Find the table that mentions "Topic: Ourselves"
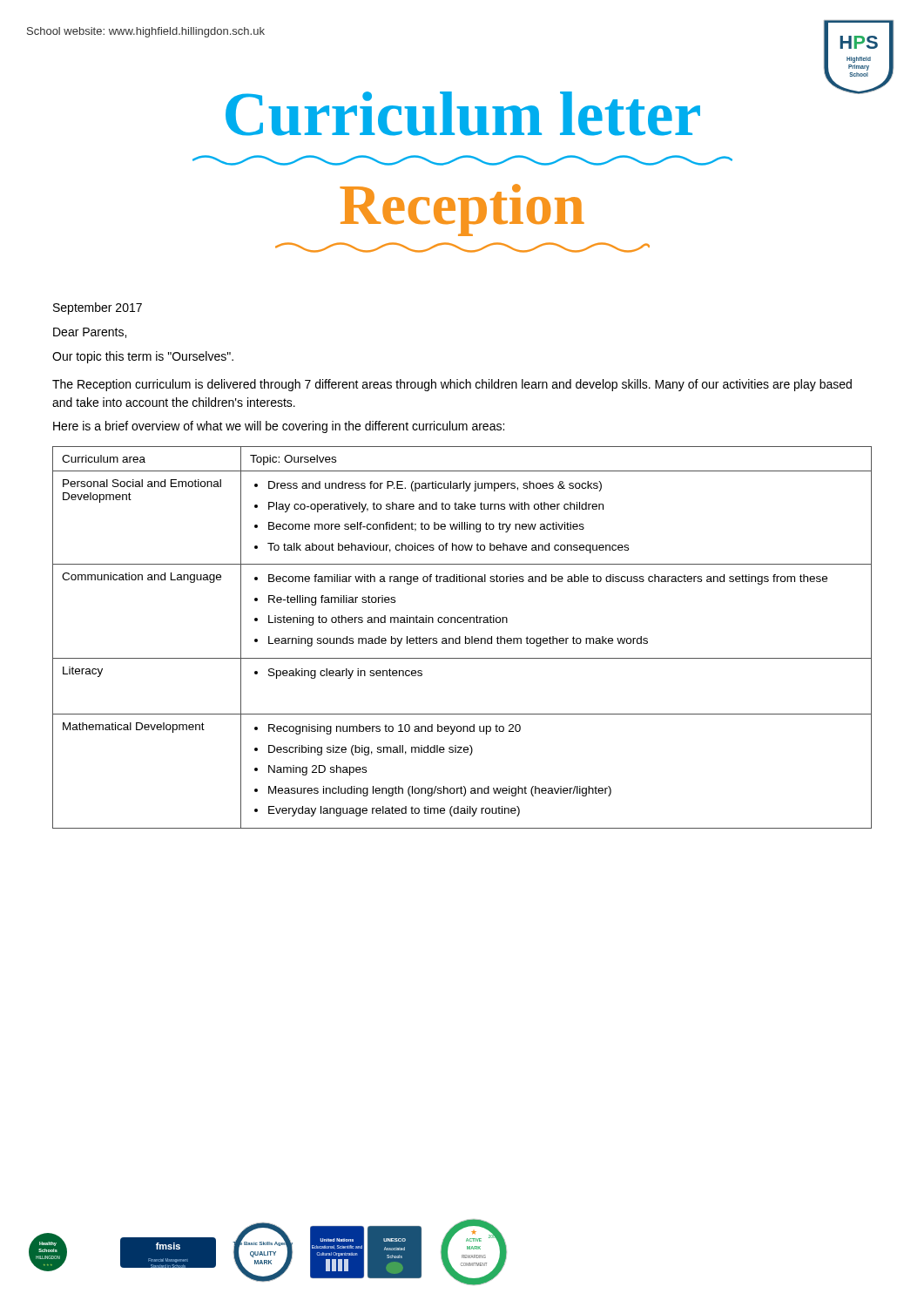Viewport: 924px width, 1307px height. 462,637
